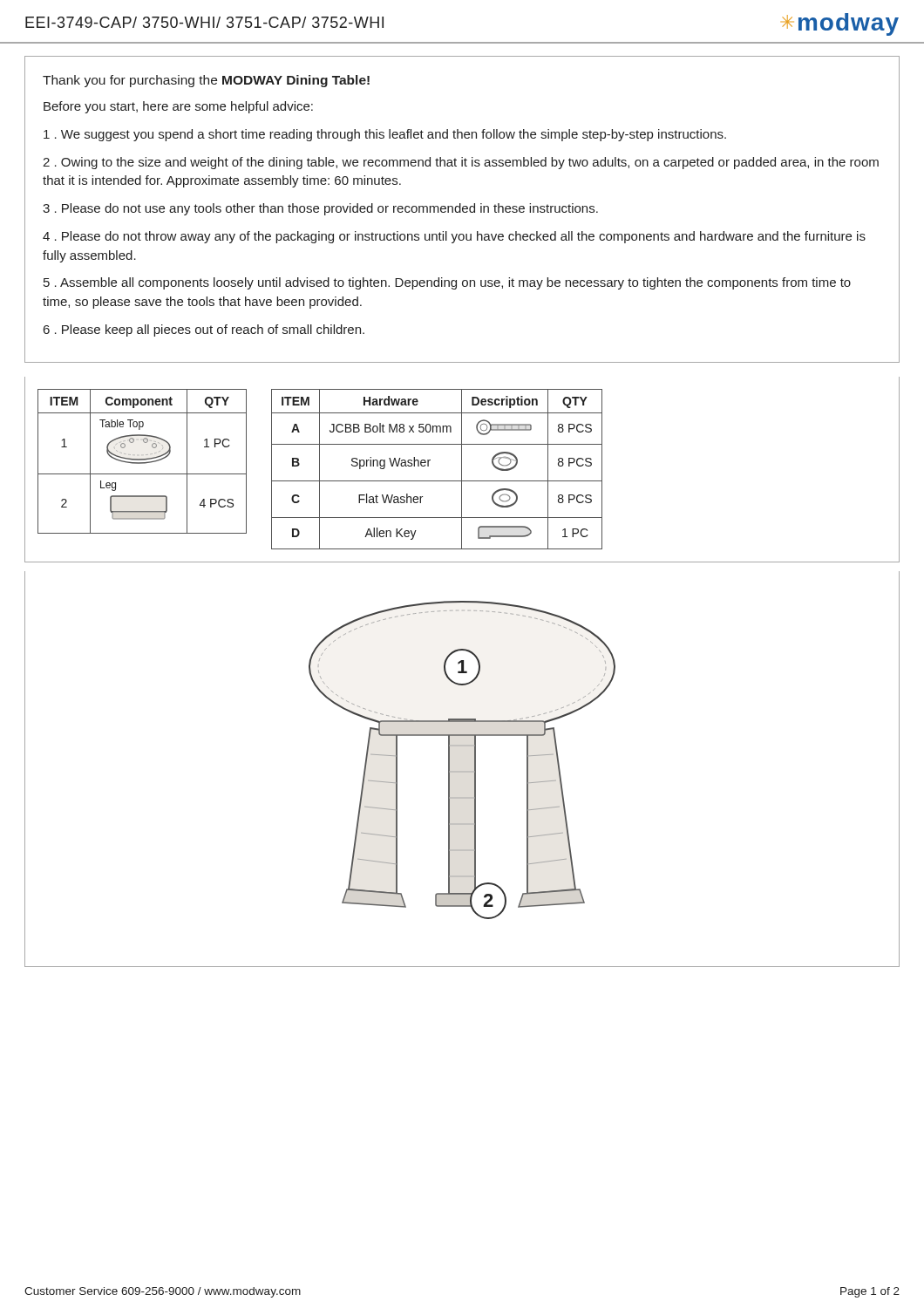Select the passage starting "6 . Please keep all pieces out of"

(x=204, y=329)
